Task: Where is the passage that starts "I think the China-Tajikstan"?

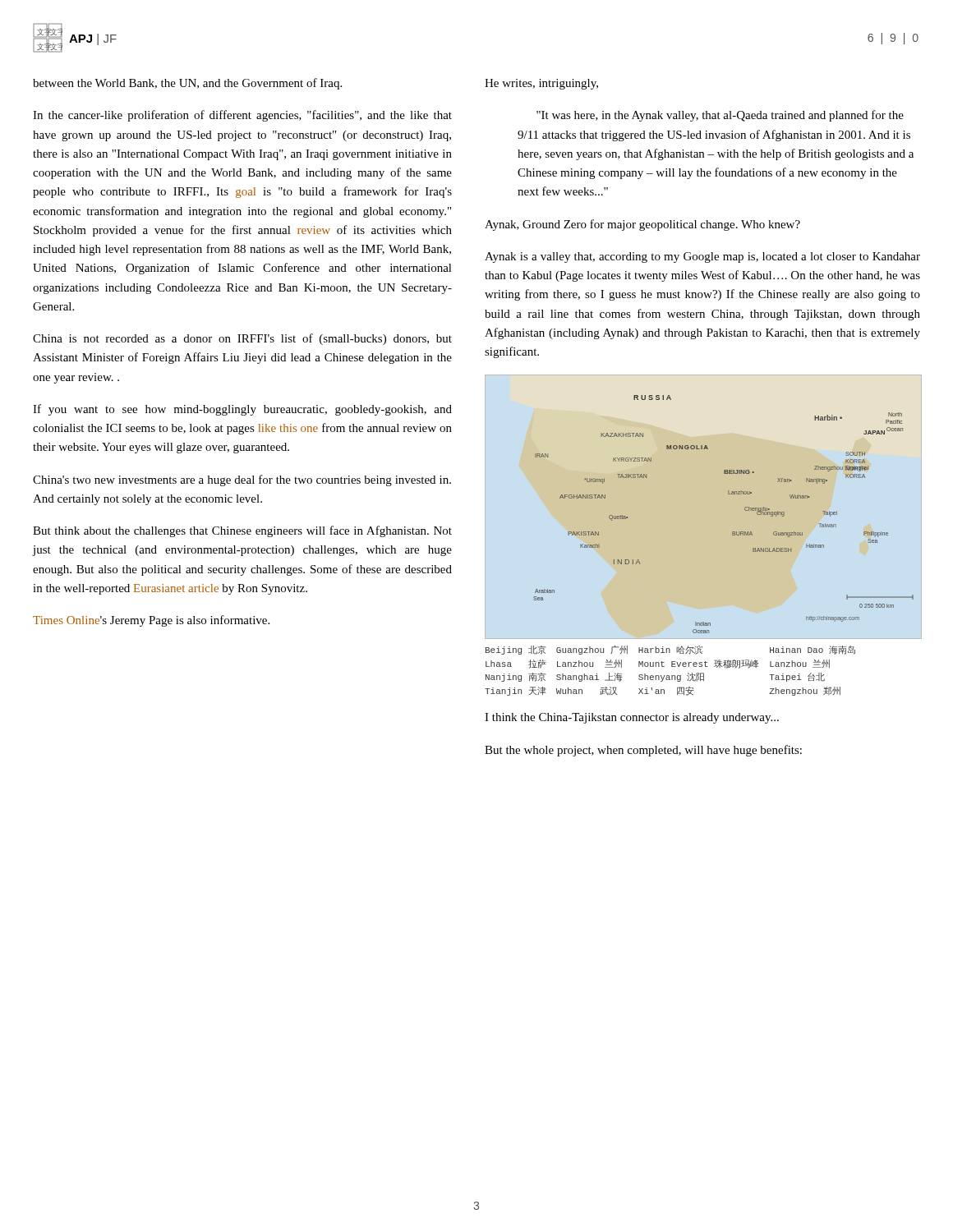Action: click(x=702, y=718)
